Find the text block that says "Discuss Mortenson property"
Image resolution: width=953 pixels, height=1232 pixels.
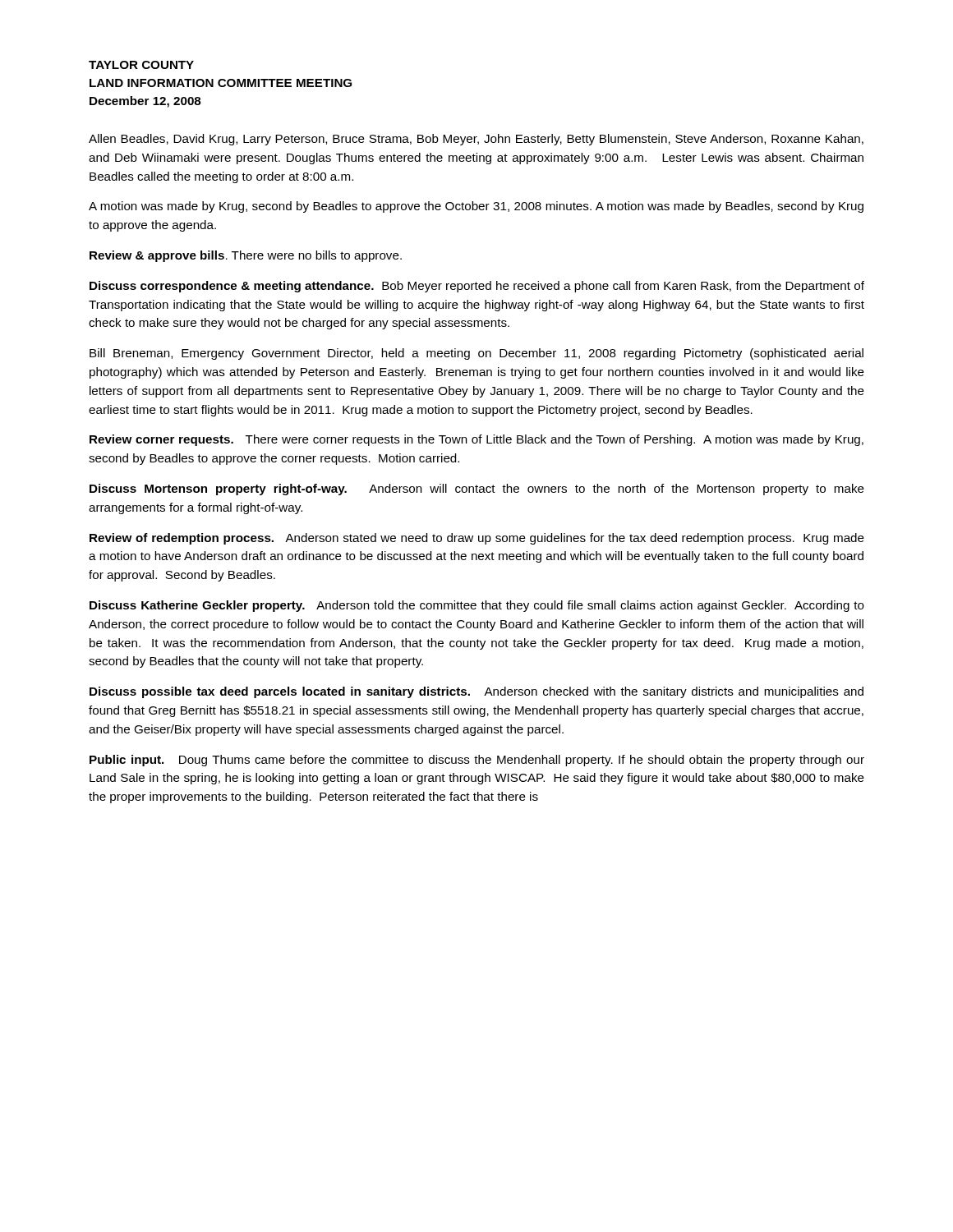[476, 498]
